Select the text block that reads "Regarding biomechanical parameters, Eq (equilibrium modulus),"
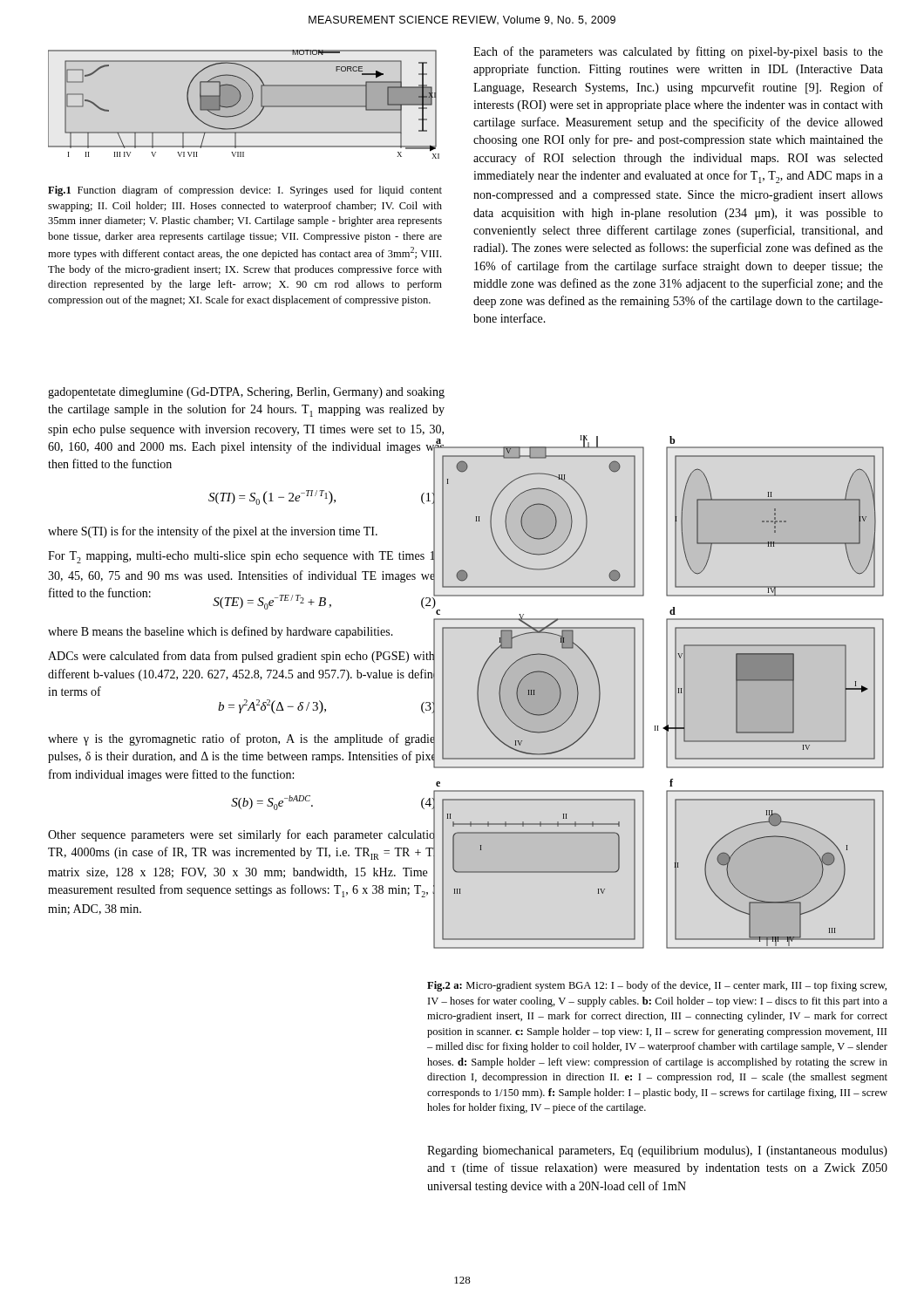The width and height of the screenshot is (924, 1308). pos(657,1169)
